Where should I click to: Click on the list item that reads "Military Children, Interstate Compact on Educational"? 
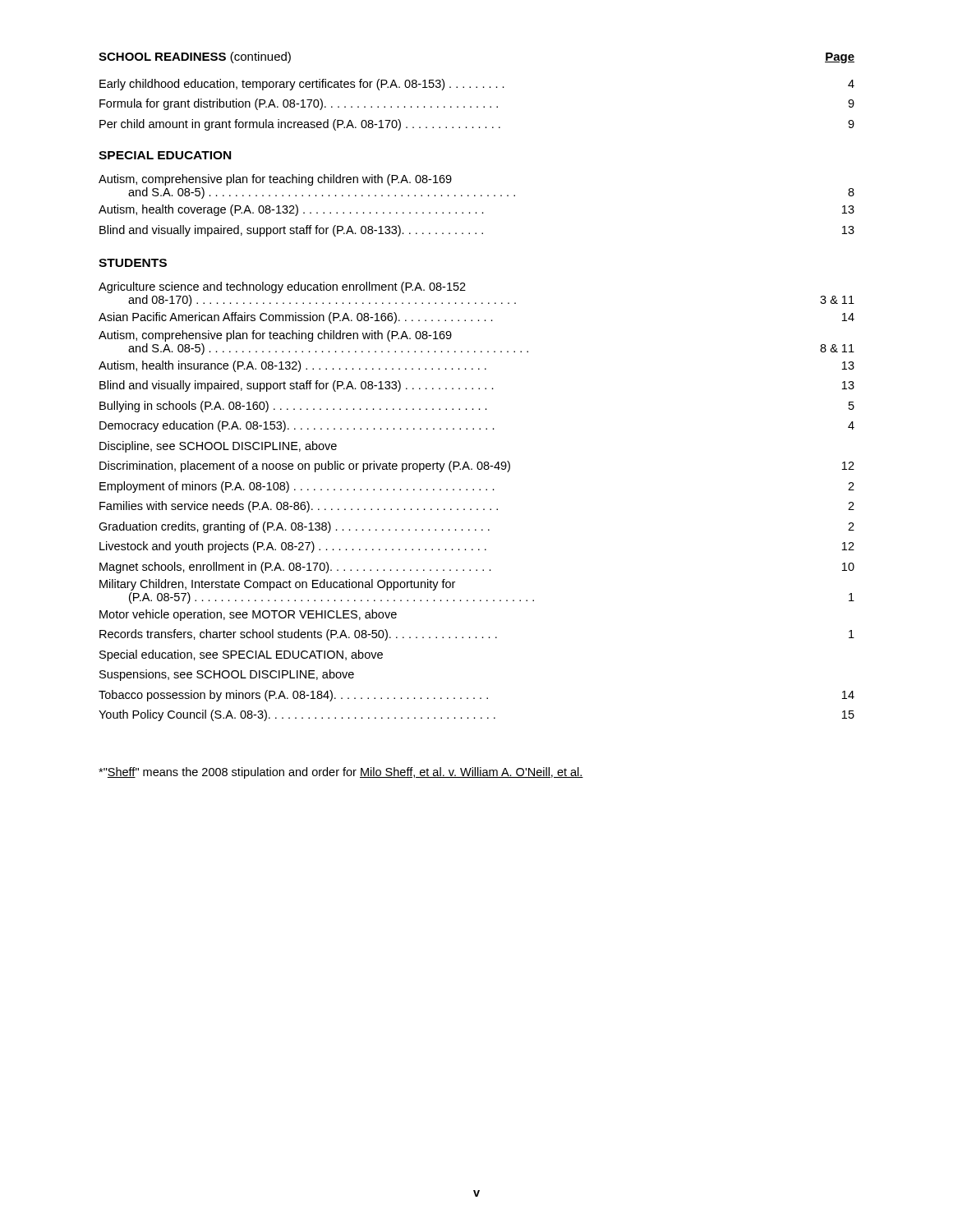coord(476,590)
